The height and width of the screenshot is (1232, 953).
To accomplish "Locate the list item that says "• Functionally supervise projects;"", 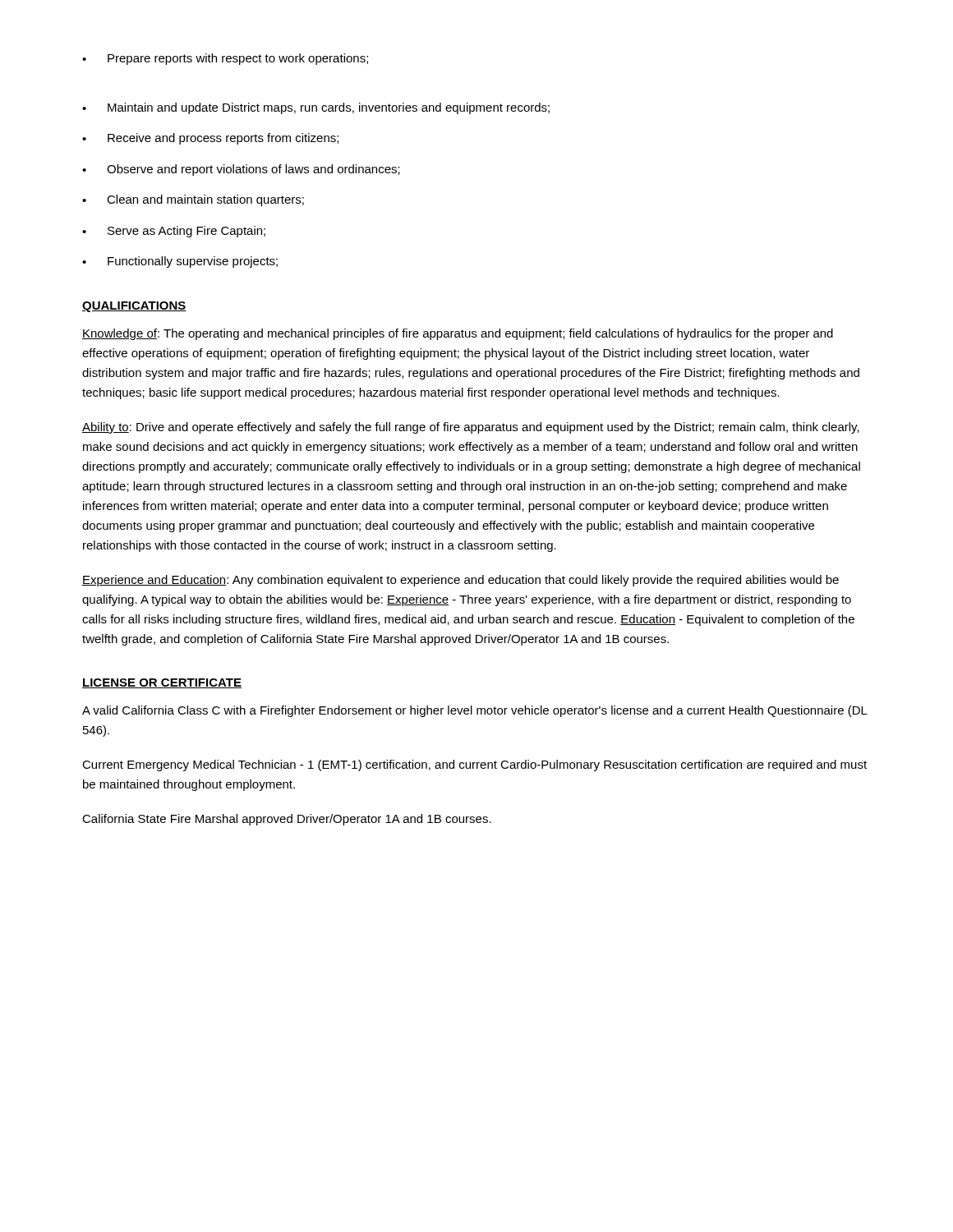I will coord(180,262).
